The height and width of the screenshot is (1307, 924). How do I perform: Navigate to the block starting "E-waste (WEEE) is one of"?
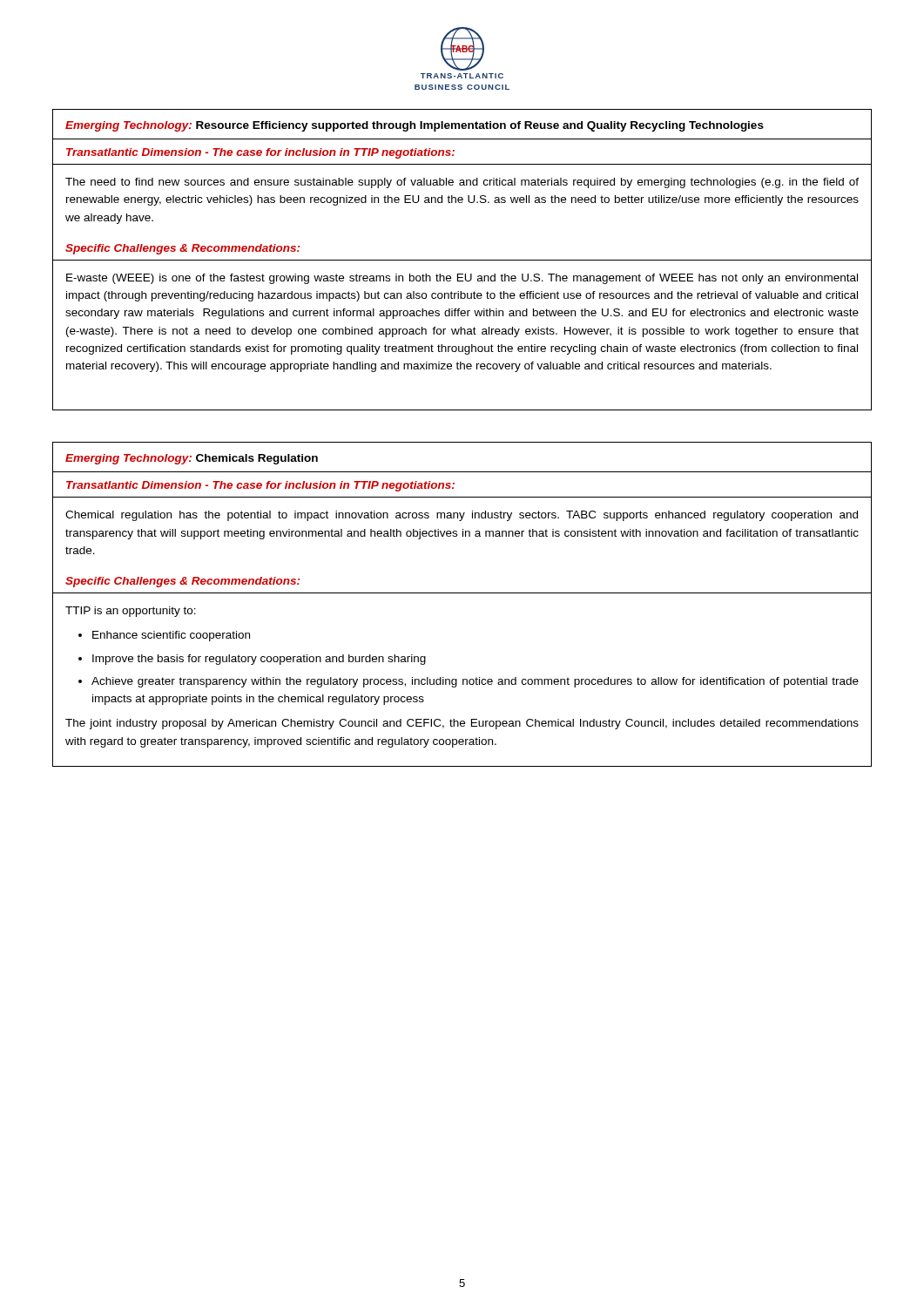462,321
